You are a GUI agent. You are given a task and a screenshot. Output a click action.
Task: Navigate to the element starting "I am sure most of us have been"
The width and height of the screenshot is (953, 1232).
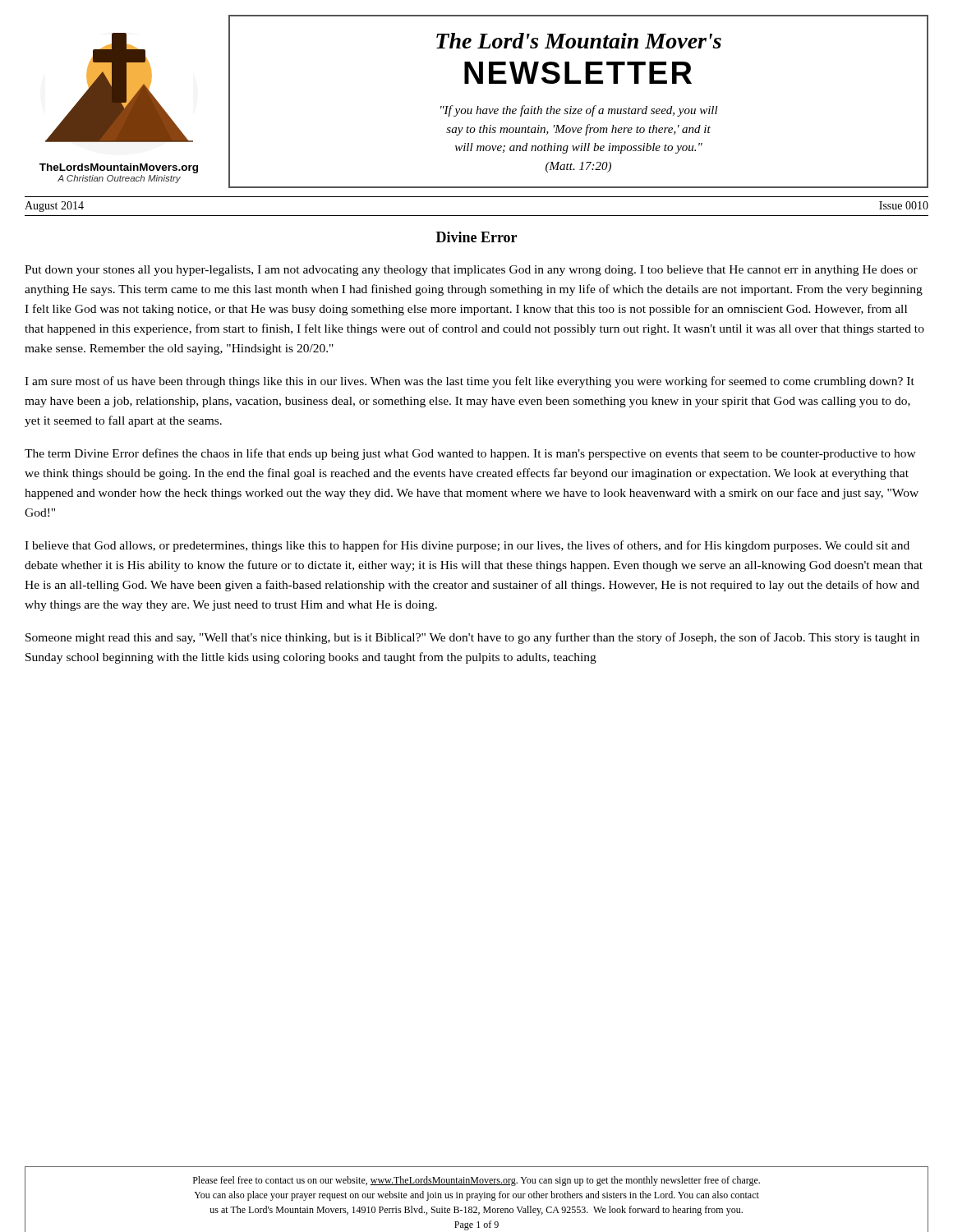click(x=469, y=400)
